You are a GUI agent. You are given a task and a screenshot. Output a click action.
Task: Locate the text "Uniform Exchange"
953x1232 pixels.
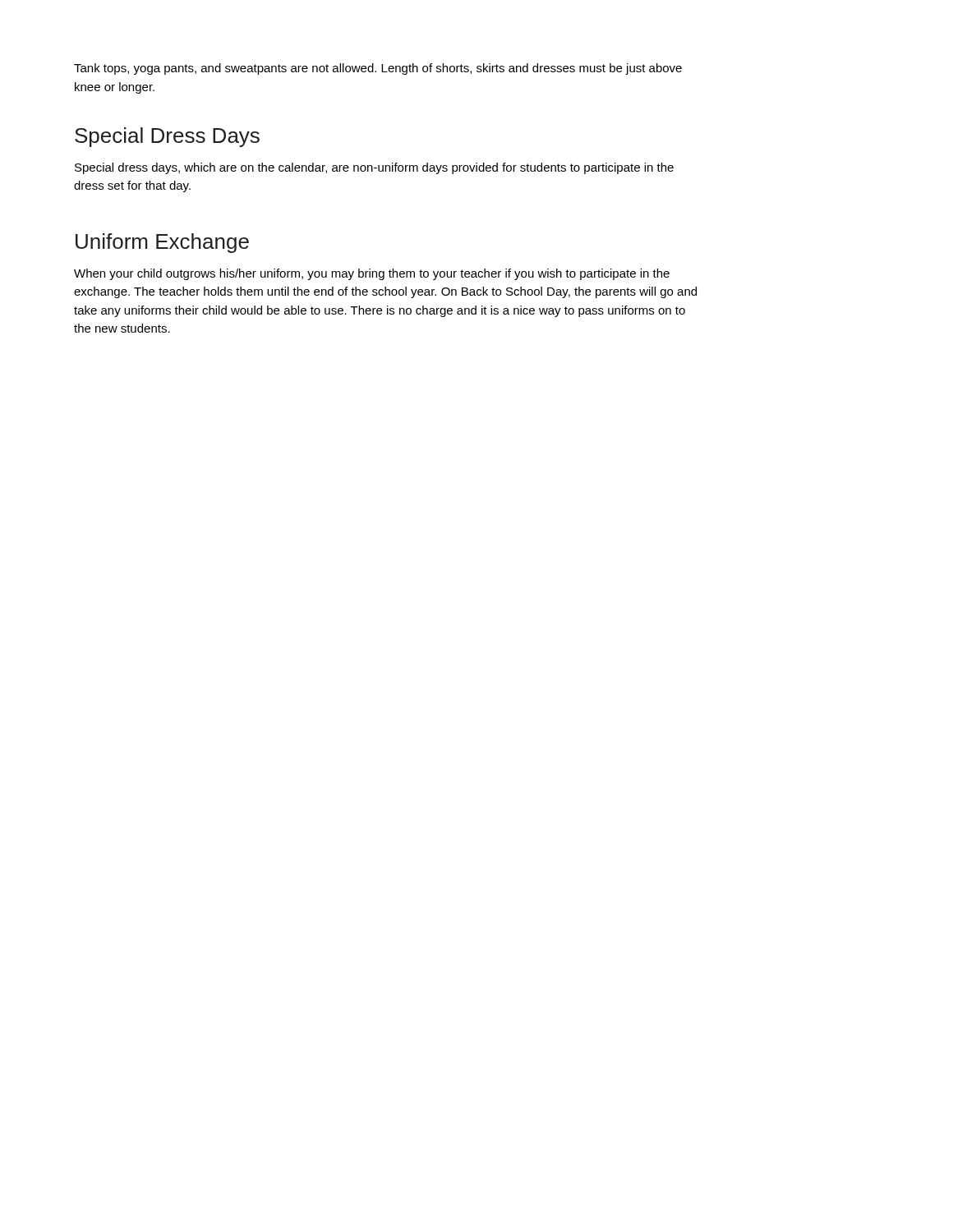point(162,241)
